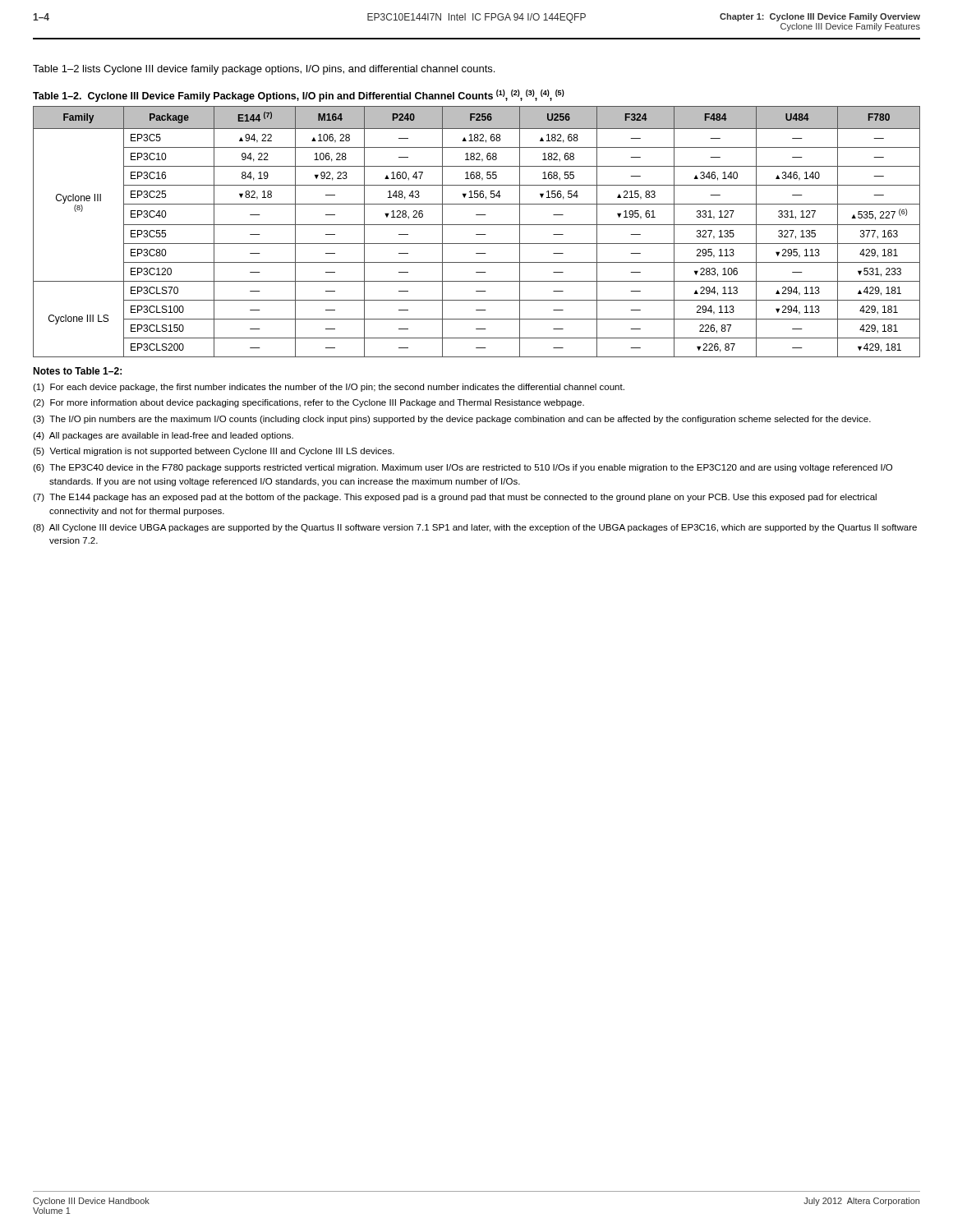
Task: Click on the text block starting "(3) The I/O pin numbers are the"
Action: 452,419
